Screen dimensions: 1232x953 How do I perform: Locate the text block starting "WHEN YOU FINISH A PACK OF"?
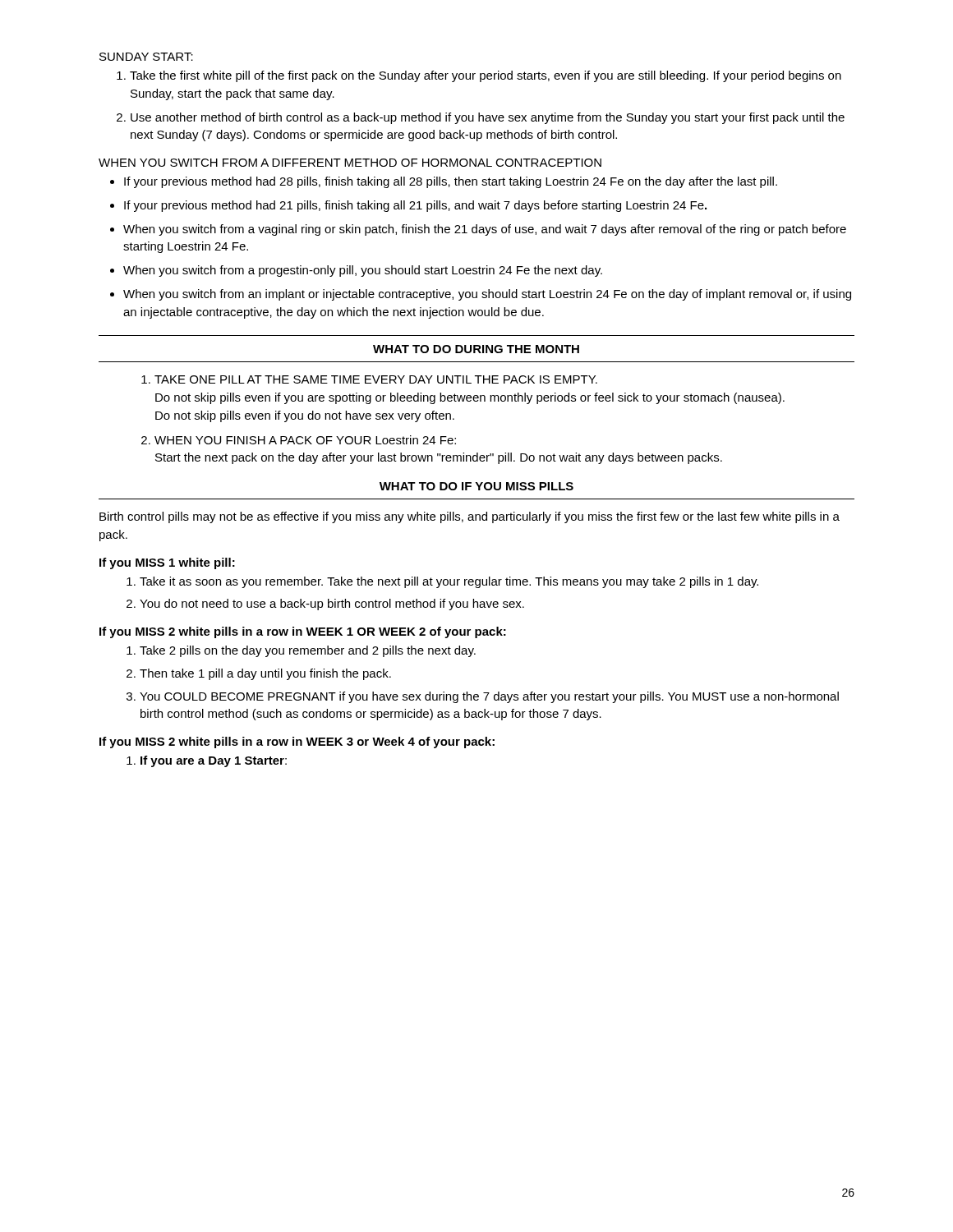point(439,448)
